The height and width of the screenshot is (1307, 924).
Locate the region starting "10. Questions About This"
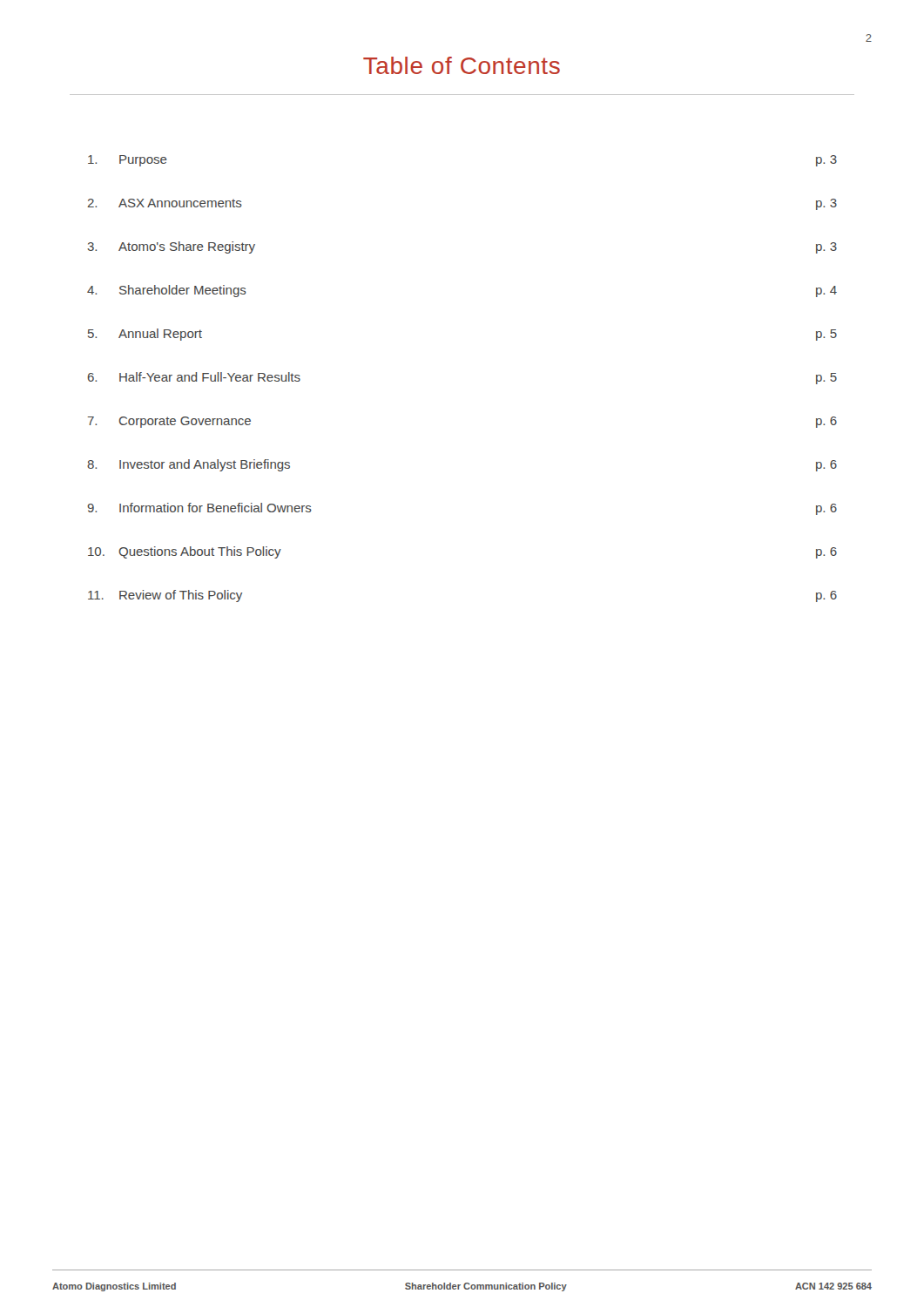[198, 552]
